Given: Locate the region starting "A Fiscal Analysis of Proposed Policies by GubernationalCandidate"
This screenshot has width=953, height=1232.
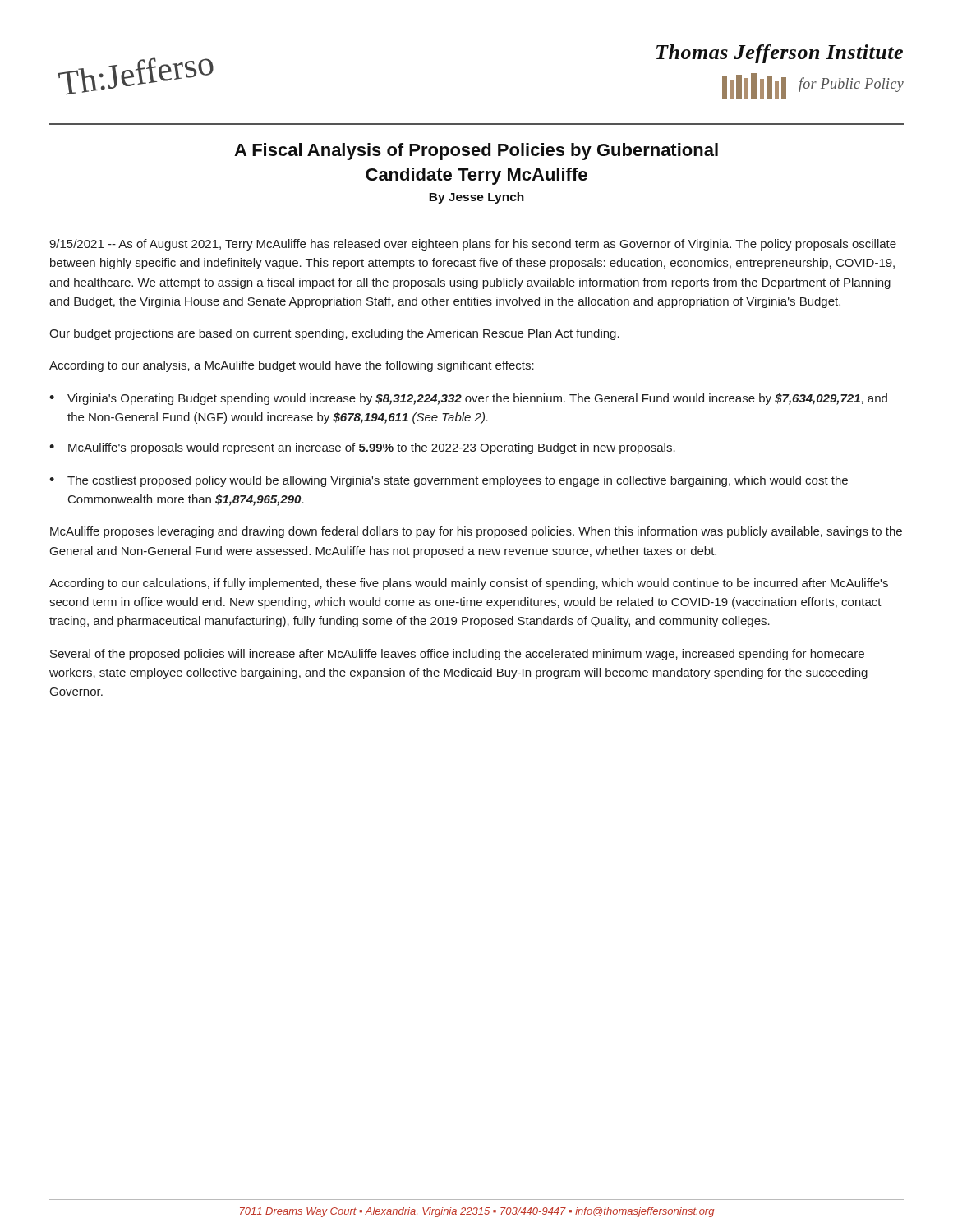Looking at the screenshot, I should pyautogui.click(x=476, y=171).
